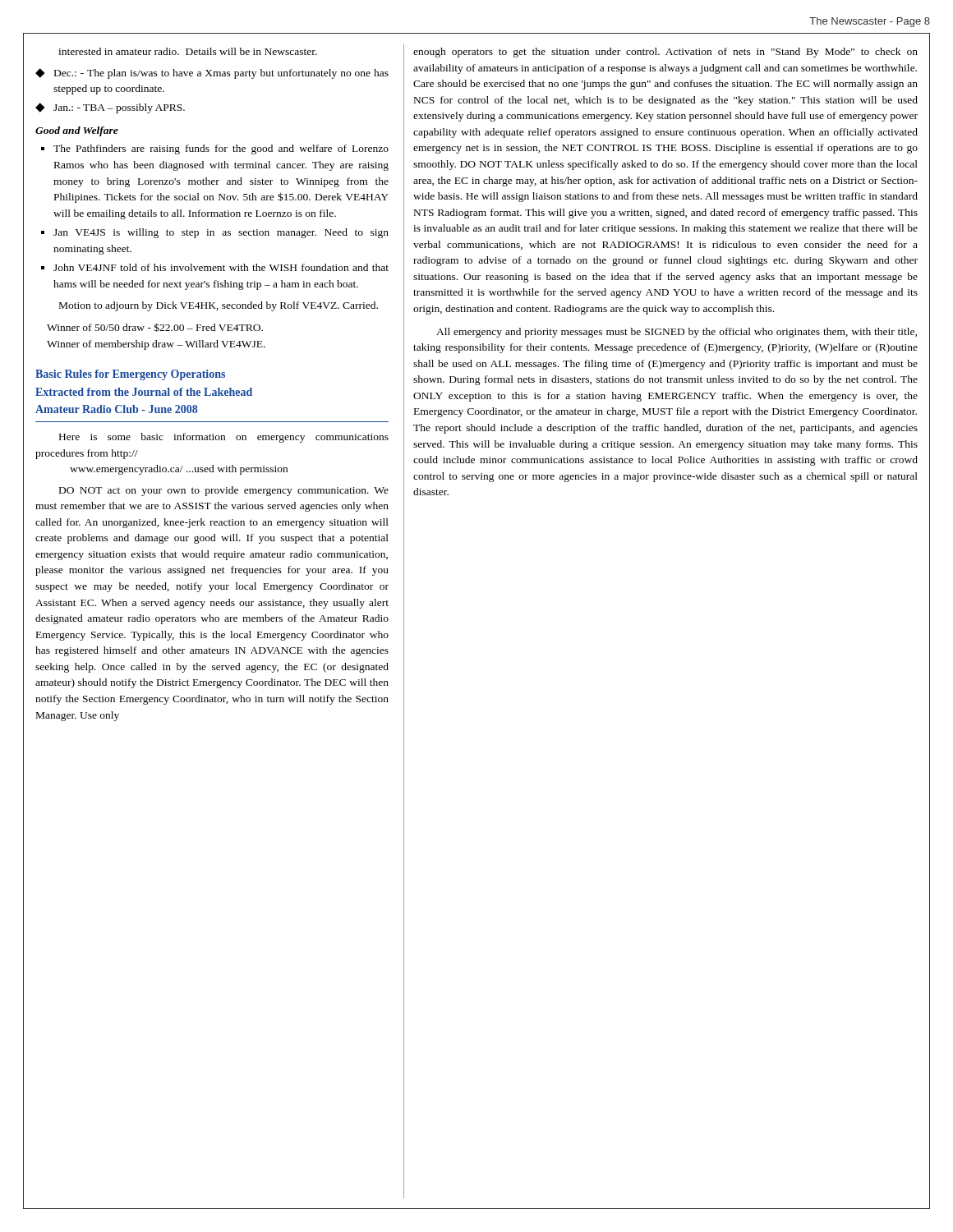Locate the text "Amateur Radio Club - June 2008"
Screen dimensions: 1232x953
117,410
